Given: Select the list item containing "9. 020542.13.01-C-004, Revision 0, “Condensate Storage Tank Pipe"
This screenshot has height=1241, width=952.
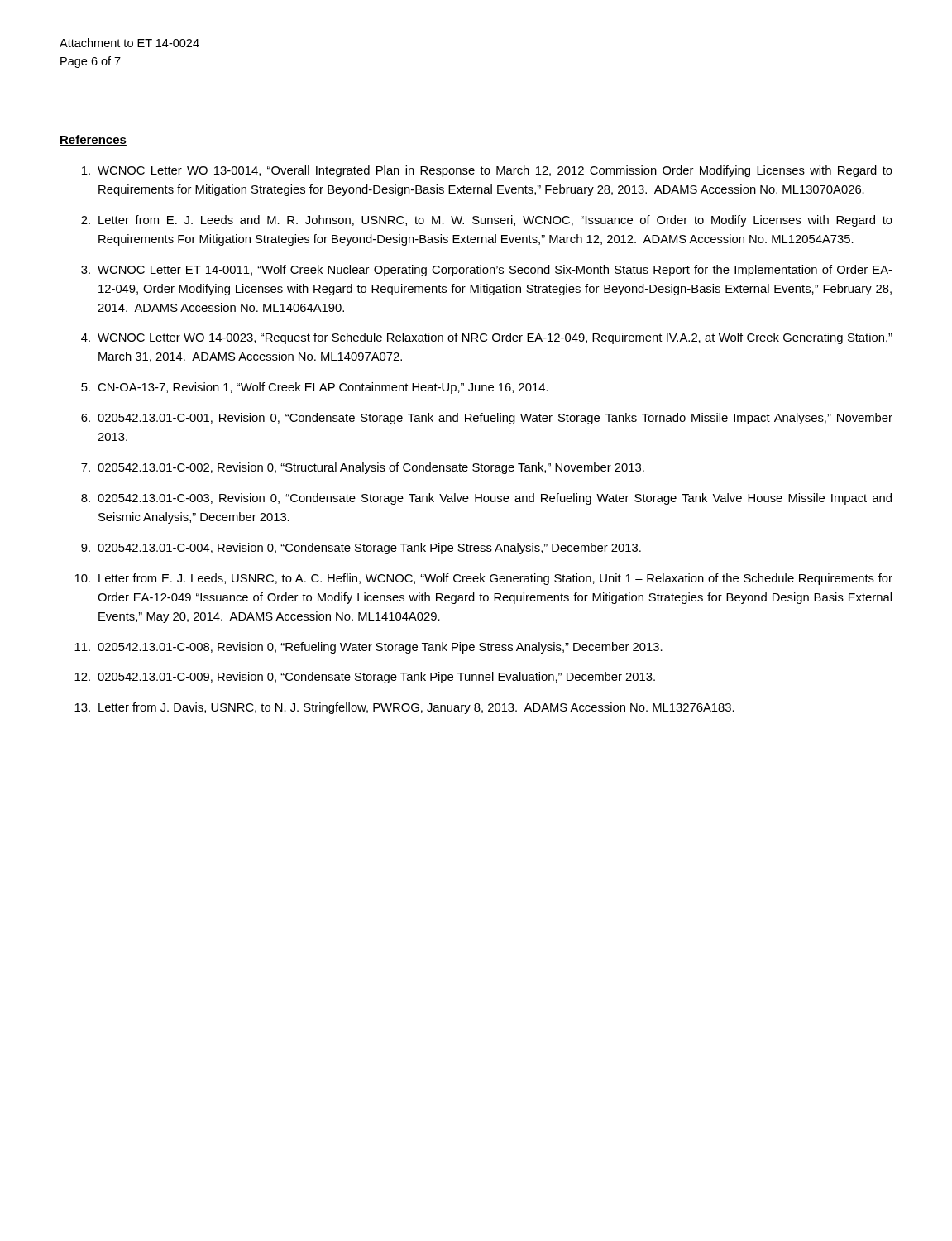Looking at the screenshot, I should [x=476, y=548].
